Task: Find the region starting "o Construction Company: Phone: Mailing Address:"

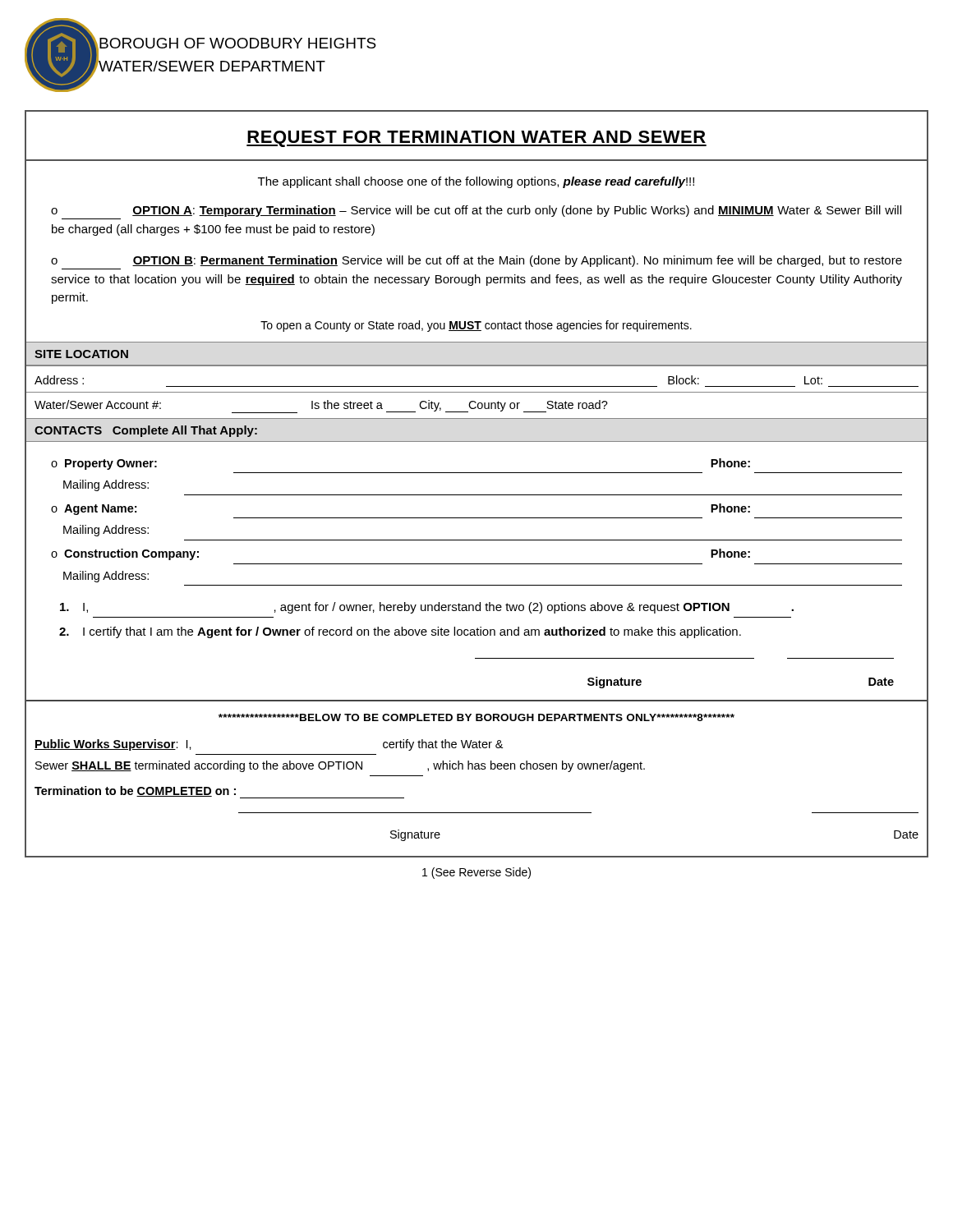Action: [x=476, y=565]
